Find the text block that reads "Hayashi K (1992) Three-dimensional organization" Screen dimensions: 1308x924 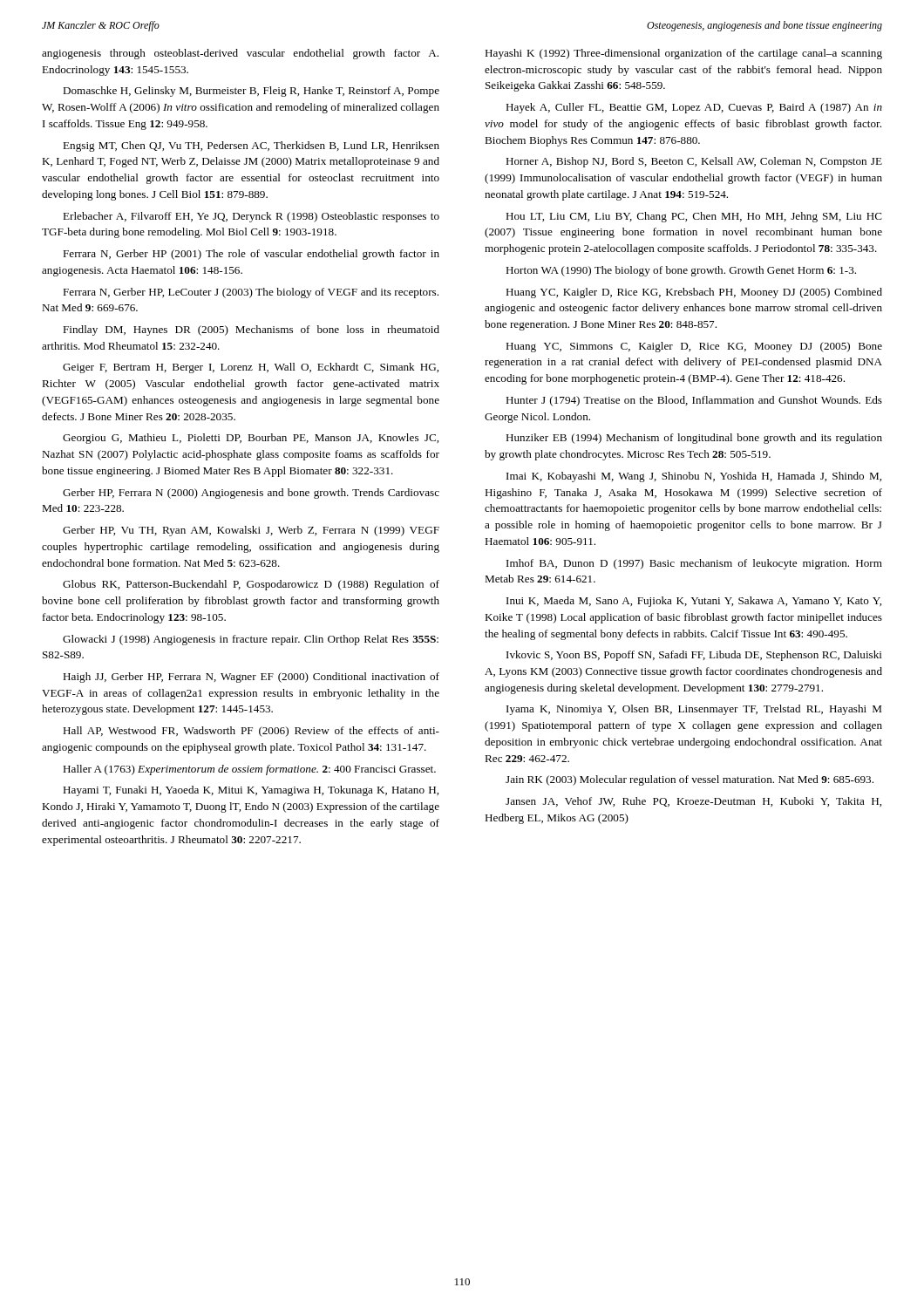tap(683, 436)
